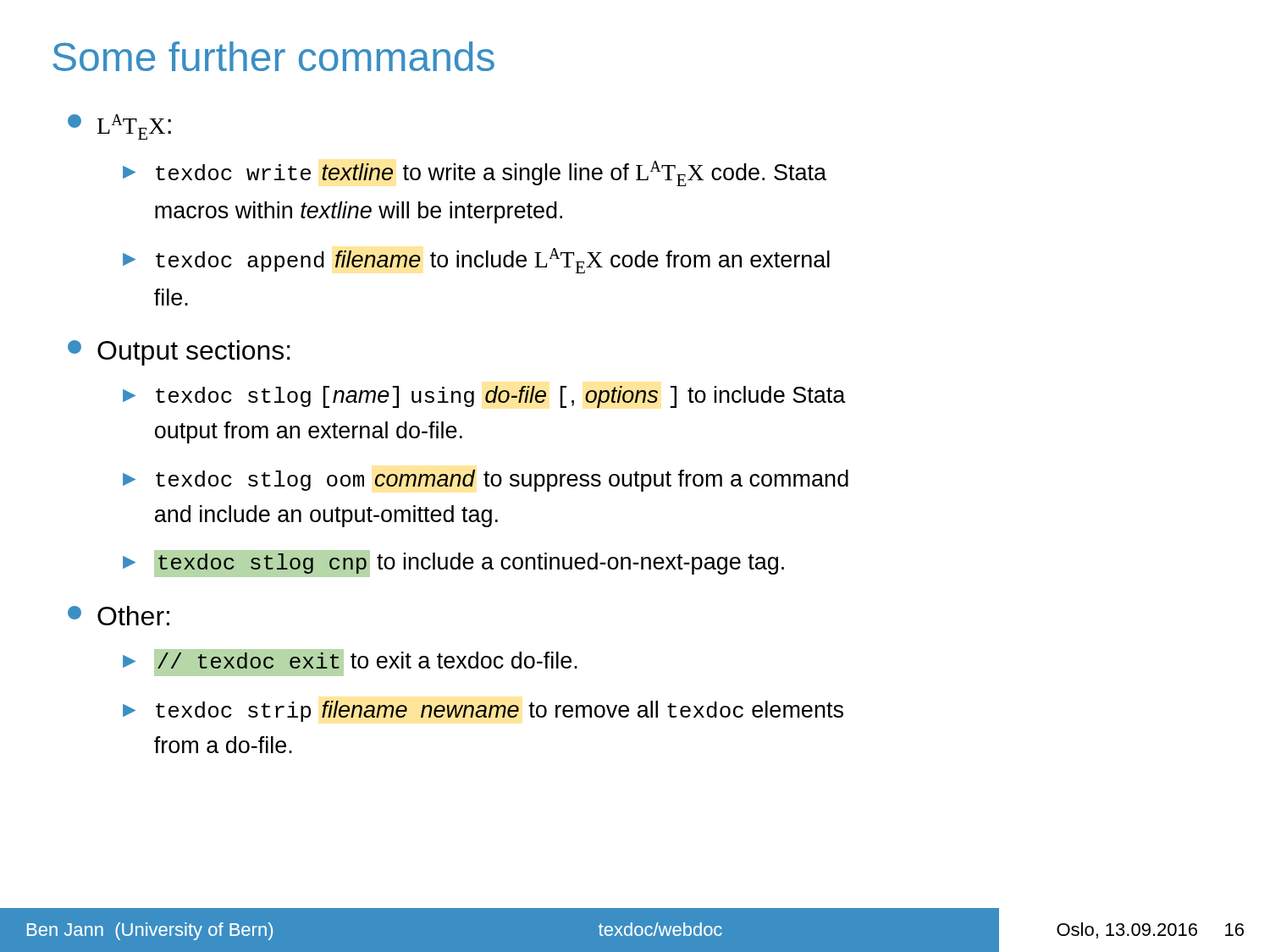Locate the list item that reads "► texdoc write textline to write a single"
1270x952 pixels.
[473, 191]
